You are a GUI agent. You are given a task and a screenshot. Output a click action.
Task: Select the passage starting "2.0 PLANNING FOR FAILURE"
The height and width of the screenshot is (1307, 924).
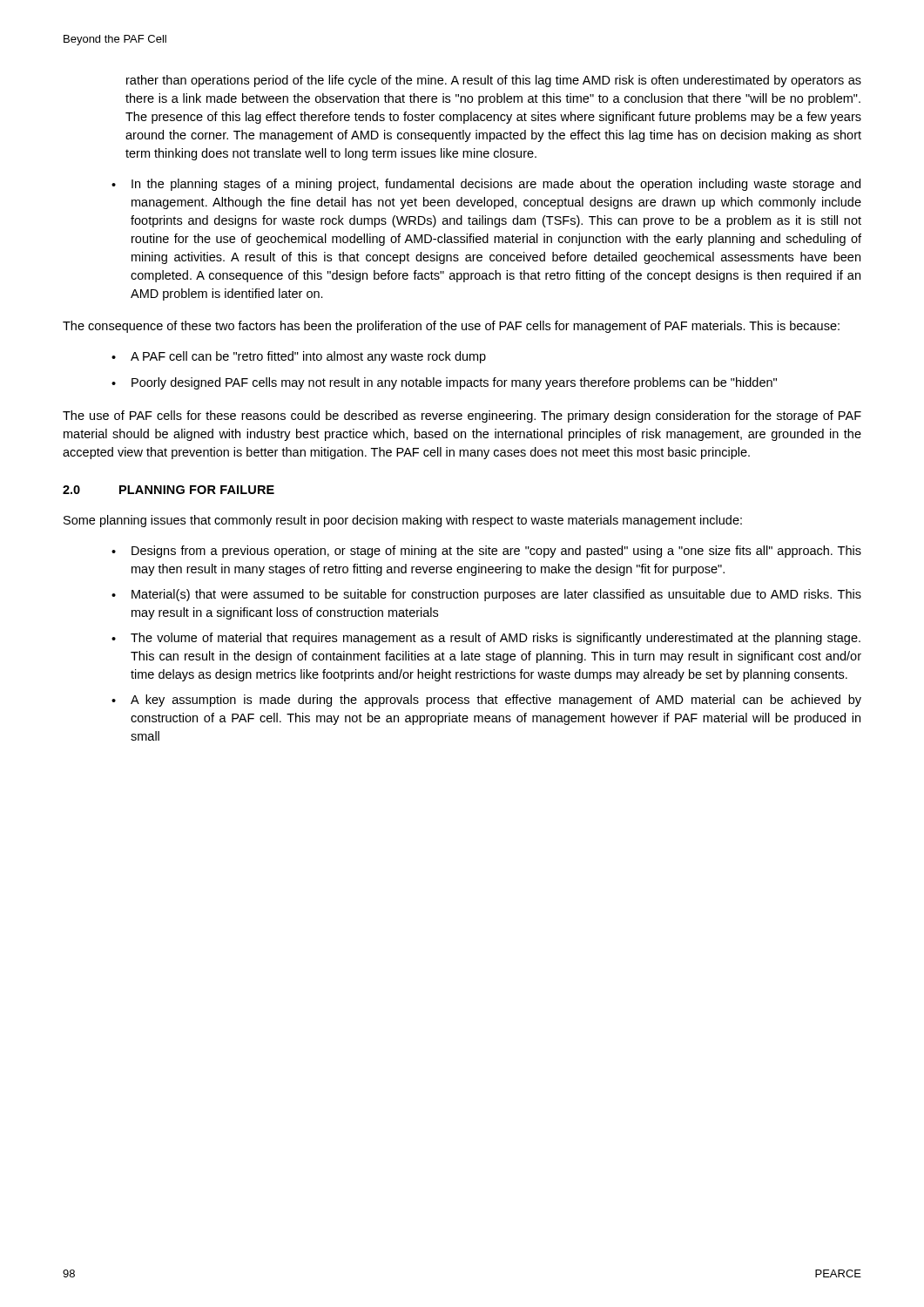(x=169, y=490)
